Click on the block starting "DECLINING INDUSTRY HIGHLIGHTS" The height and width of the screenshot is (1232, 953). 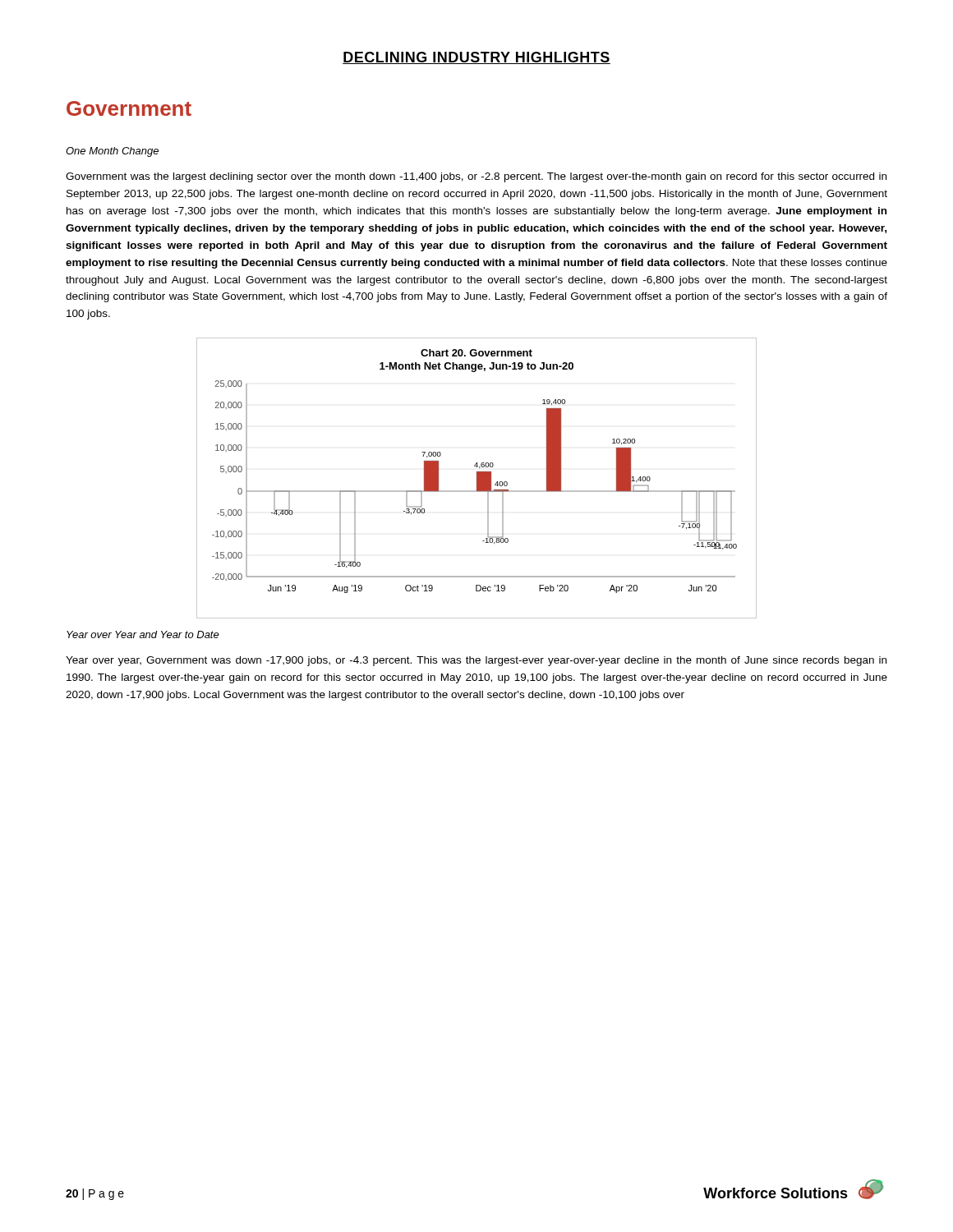click(476, 57)
